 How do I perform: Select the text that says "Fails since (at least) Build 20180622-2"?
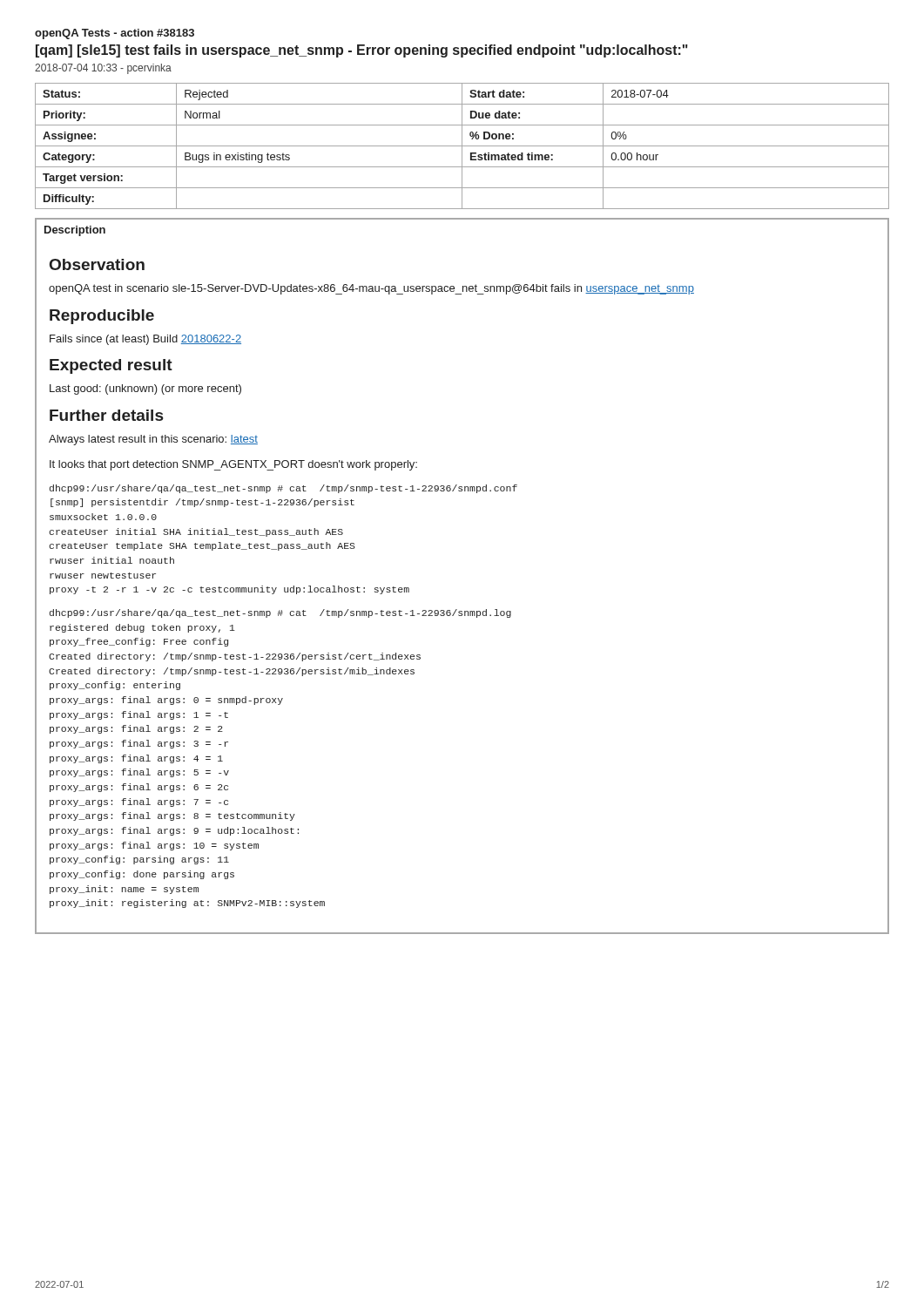point(145,338)
